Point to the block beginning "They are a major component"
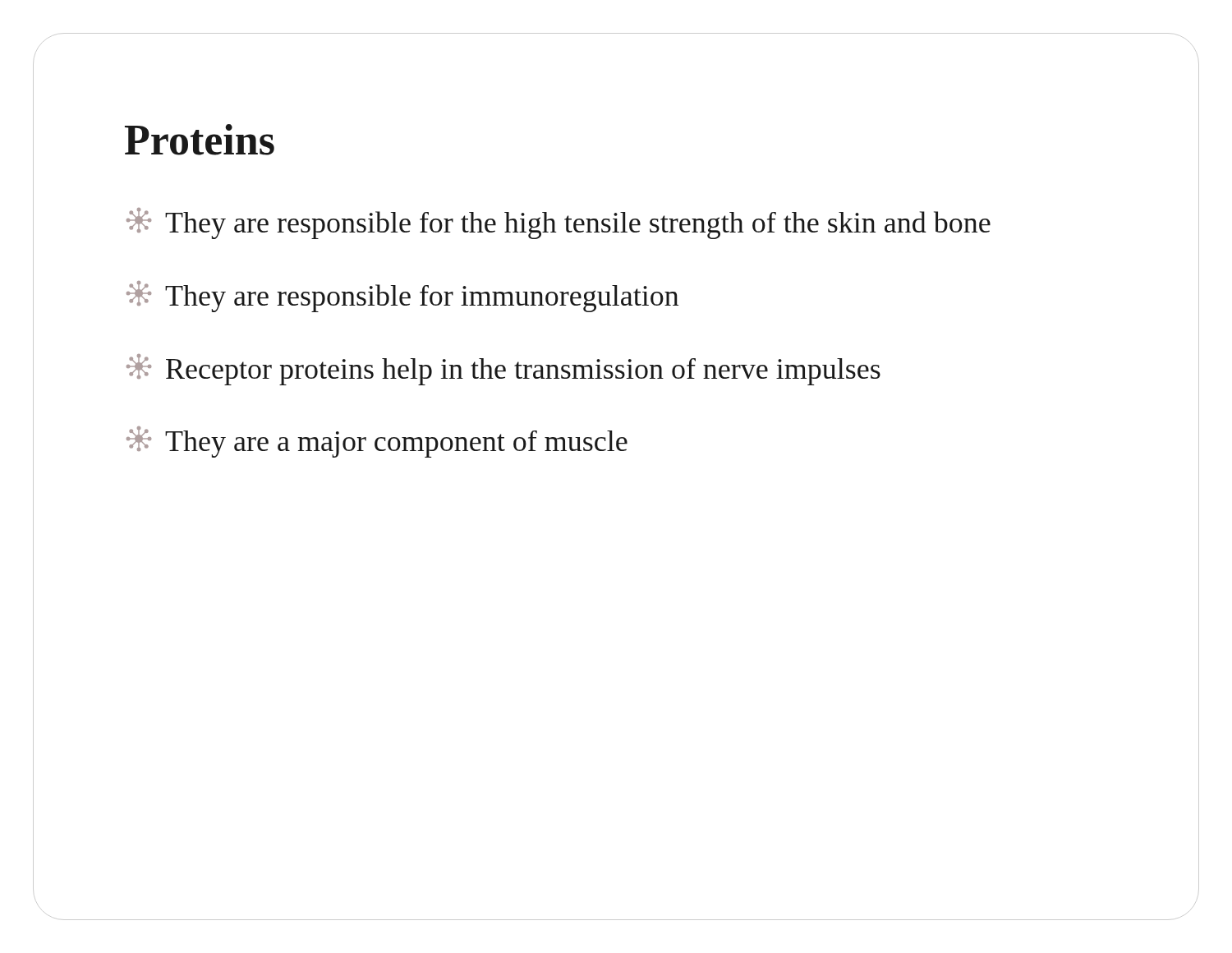 376,442
